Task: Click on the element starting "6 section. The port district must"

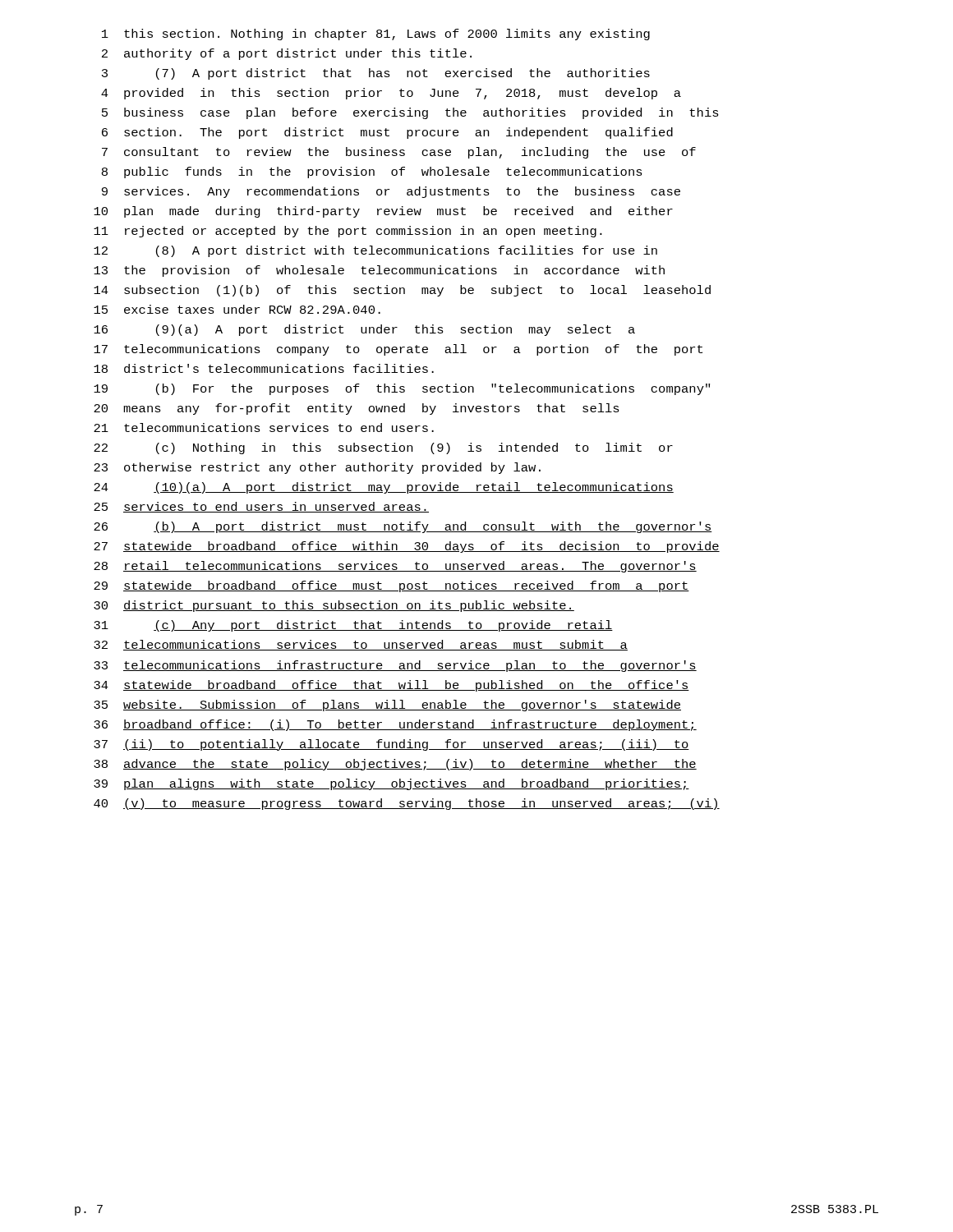Action: (x=489, y=133)
